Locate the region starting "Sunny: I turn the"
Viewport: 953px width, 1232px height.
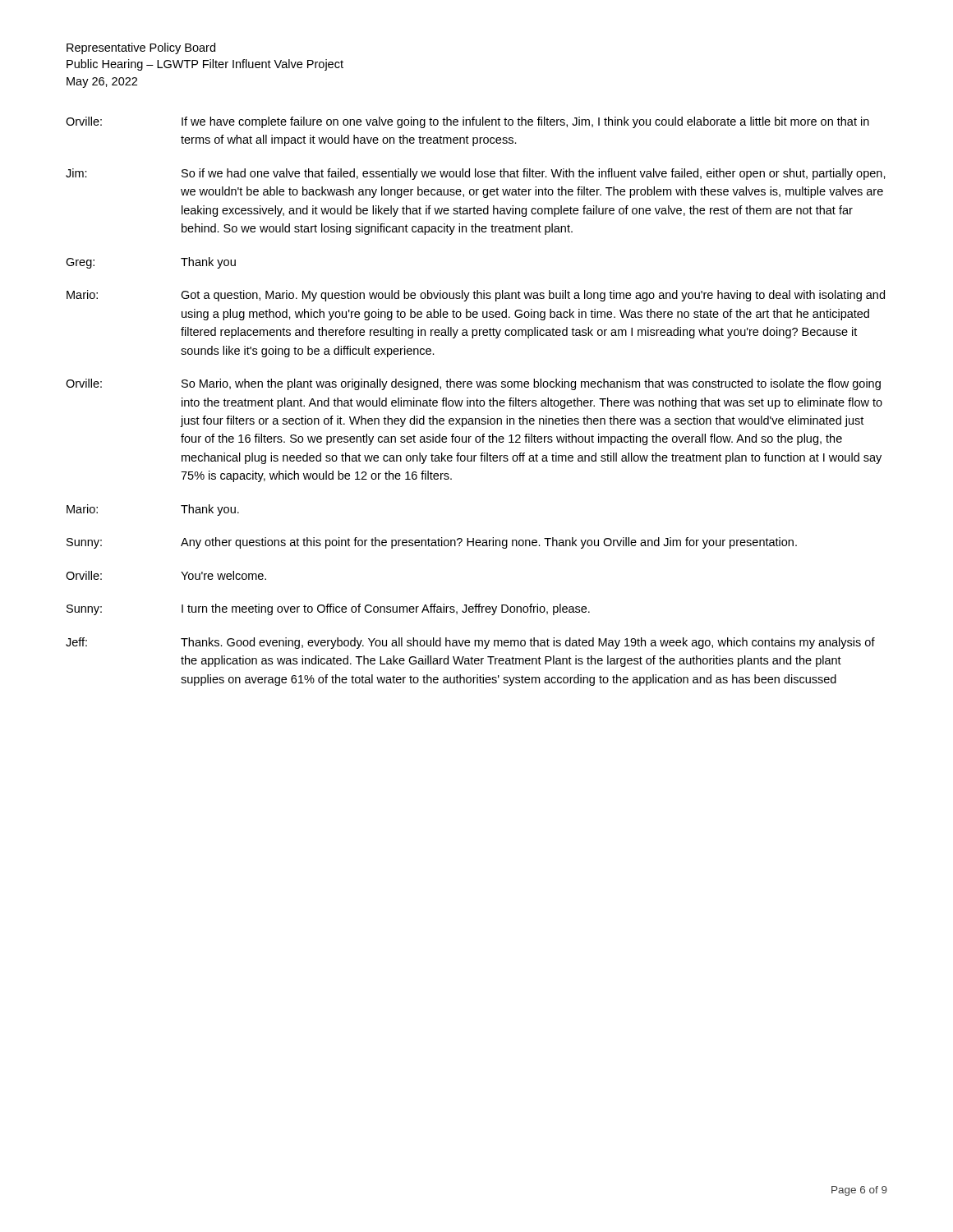(476, 609)
